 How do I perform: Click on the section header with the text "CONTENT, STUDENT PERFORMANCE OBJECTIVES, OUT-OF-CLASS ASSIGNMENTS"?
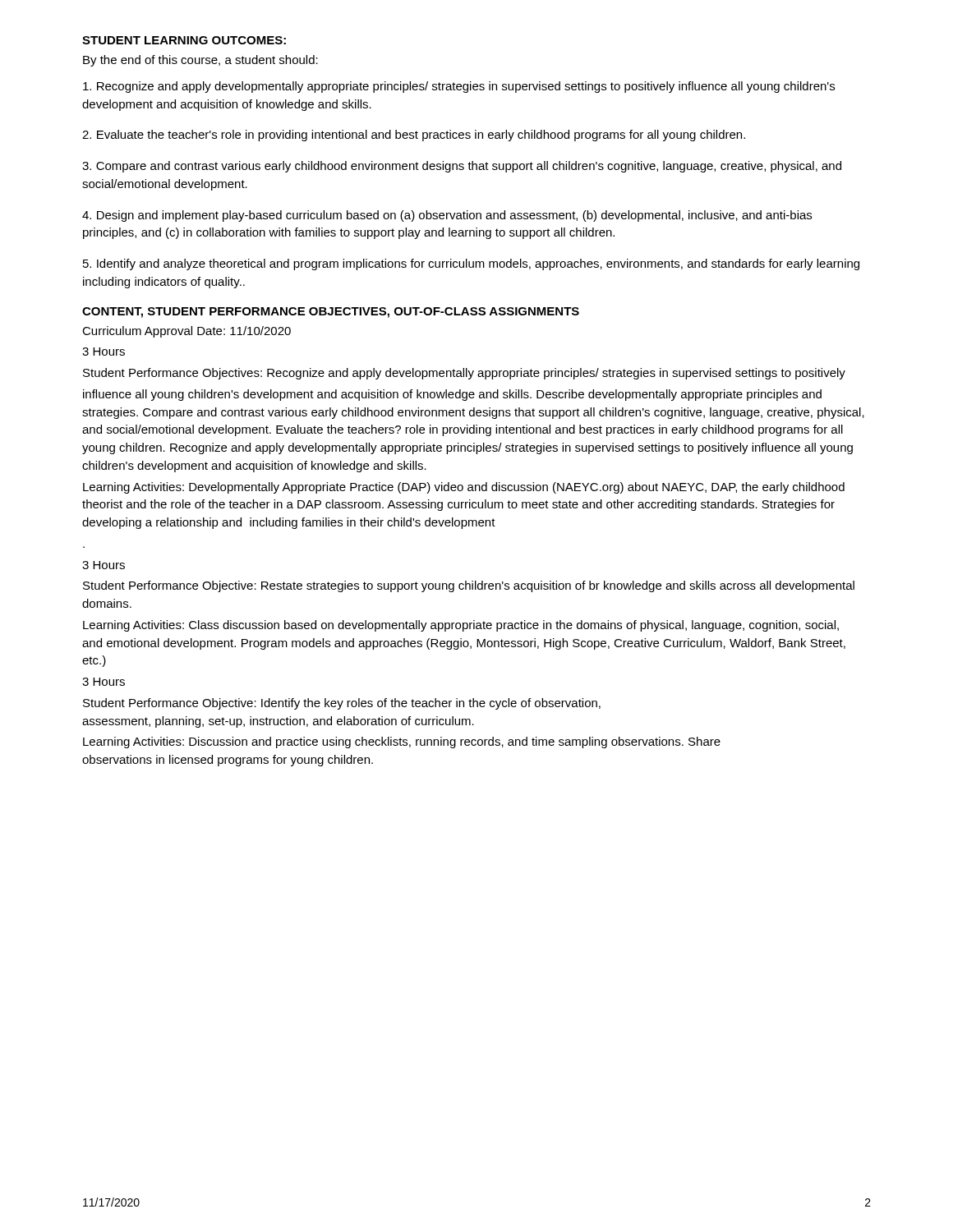coord(331,310)
